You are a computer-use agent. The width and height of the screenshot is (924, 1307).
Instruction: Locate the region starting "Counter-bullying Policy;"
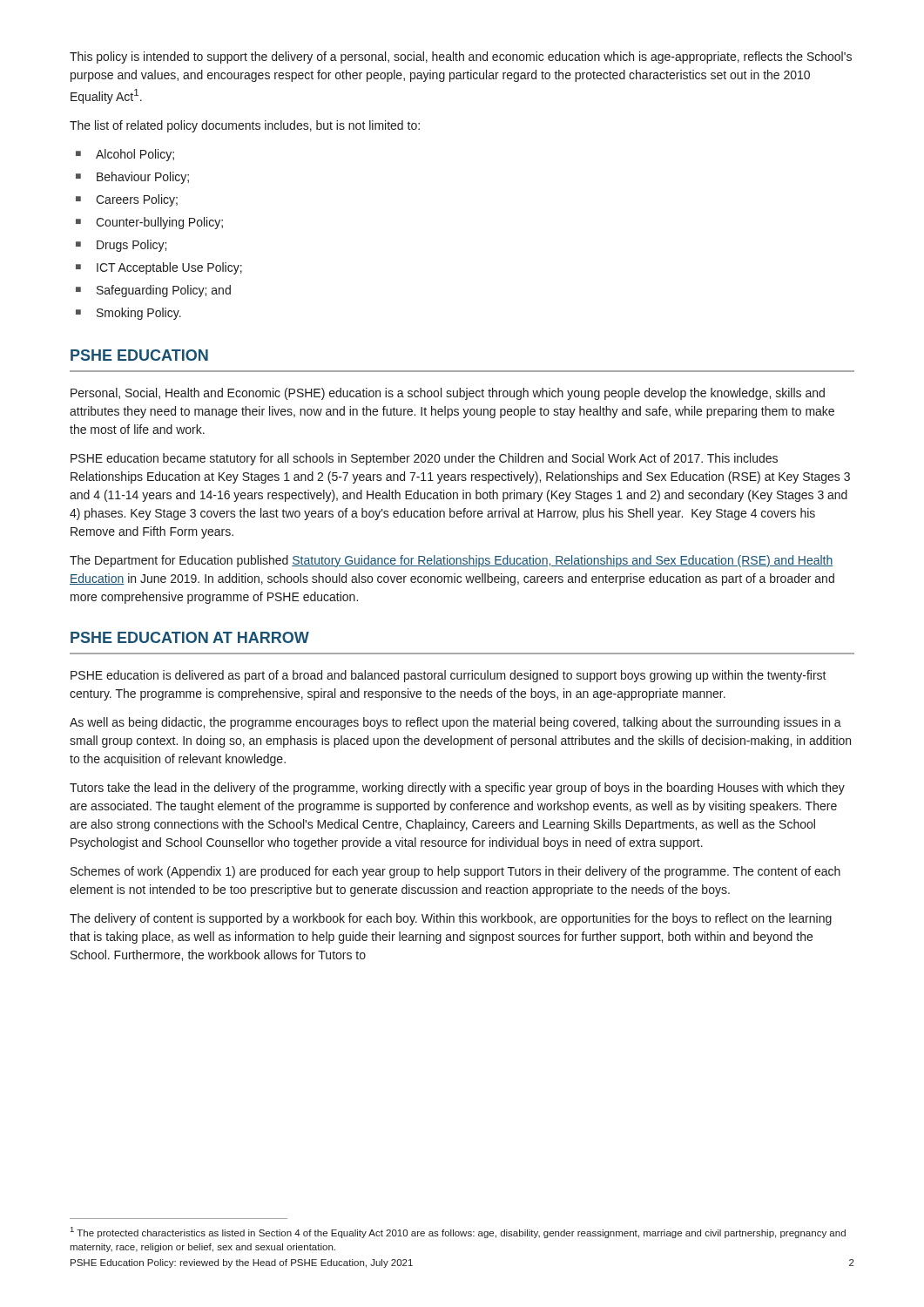pyautogui.click(x=149, y=223)
